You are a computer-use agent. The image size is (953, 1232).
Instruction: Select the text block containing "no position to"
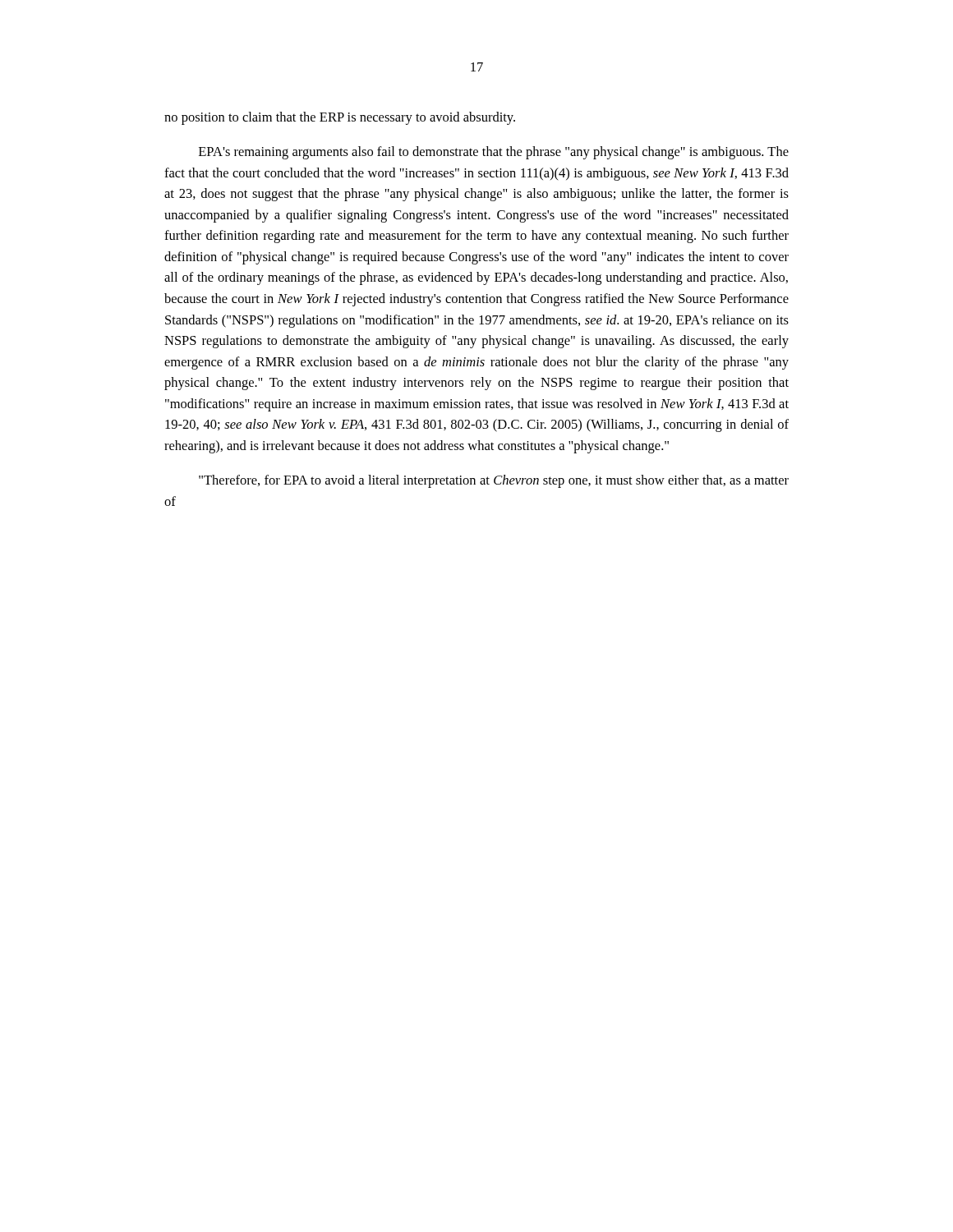[x=340, y=117]
